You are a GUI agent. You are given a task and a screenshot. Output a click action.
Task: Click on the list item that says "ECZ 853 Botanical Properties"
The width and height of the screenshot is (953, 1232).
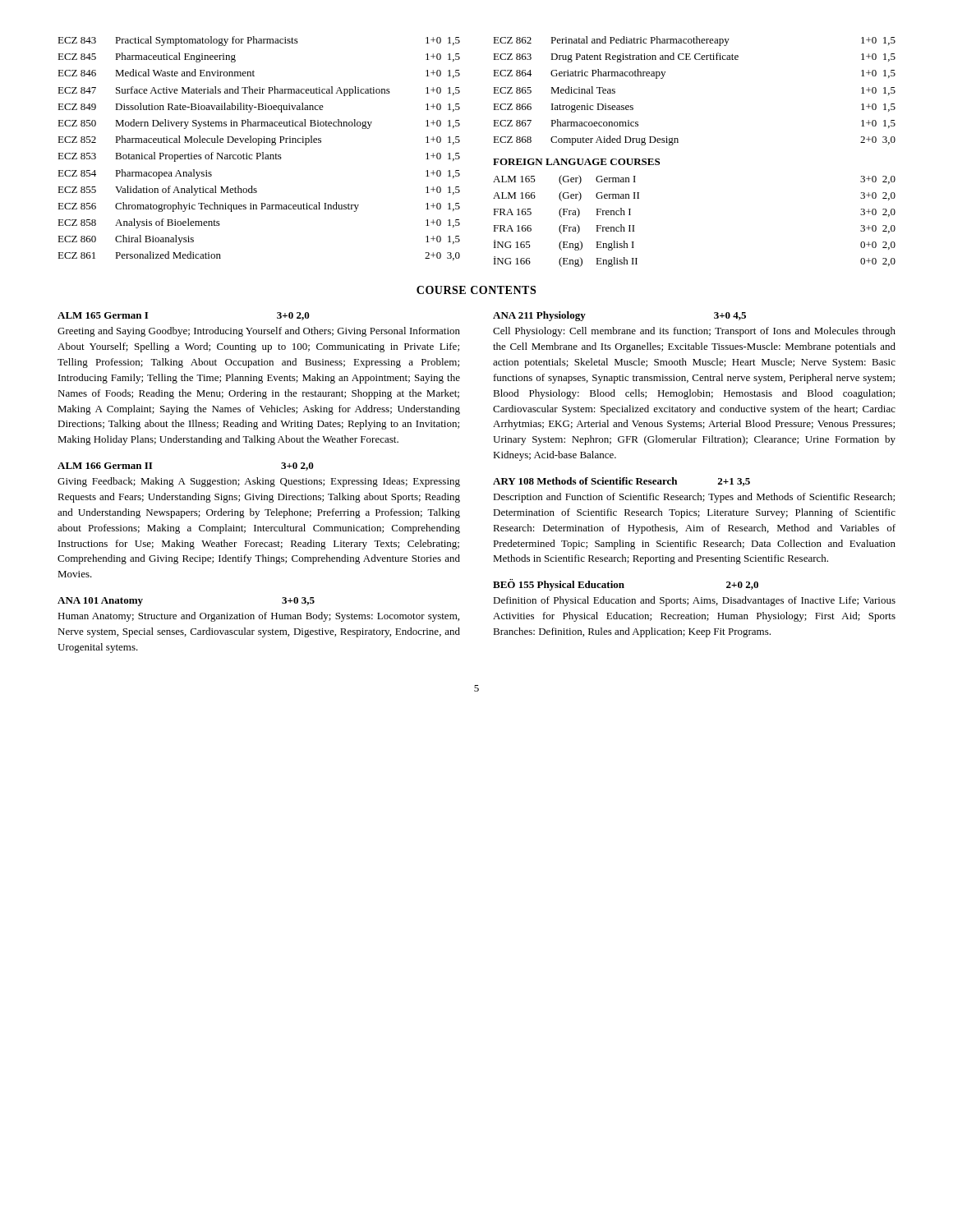[x=259, y=156]
